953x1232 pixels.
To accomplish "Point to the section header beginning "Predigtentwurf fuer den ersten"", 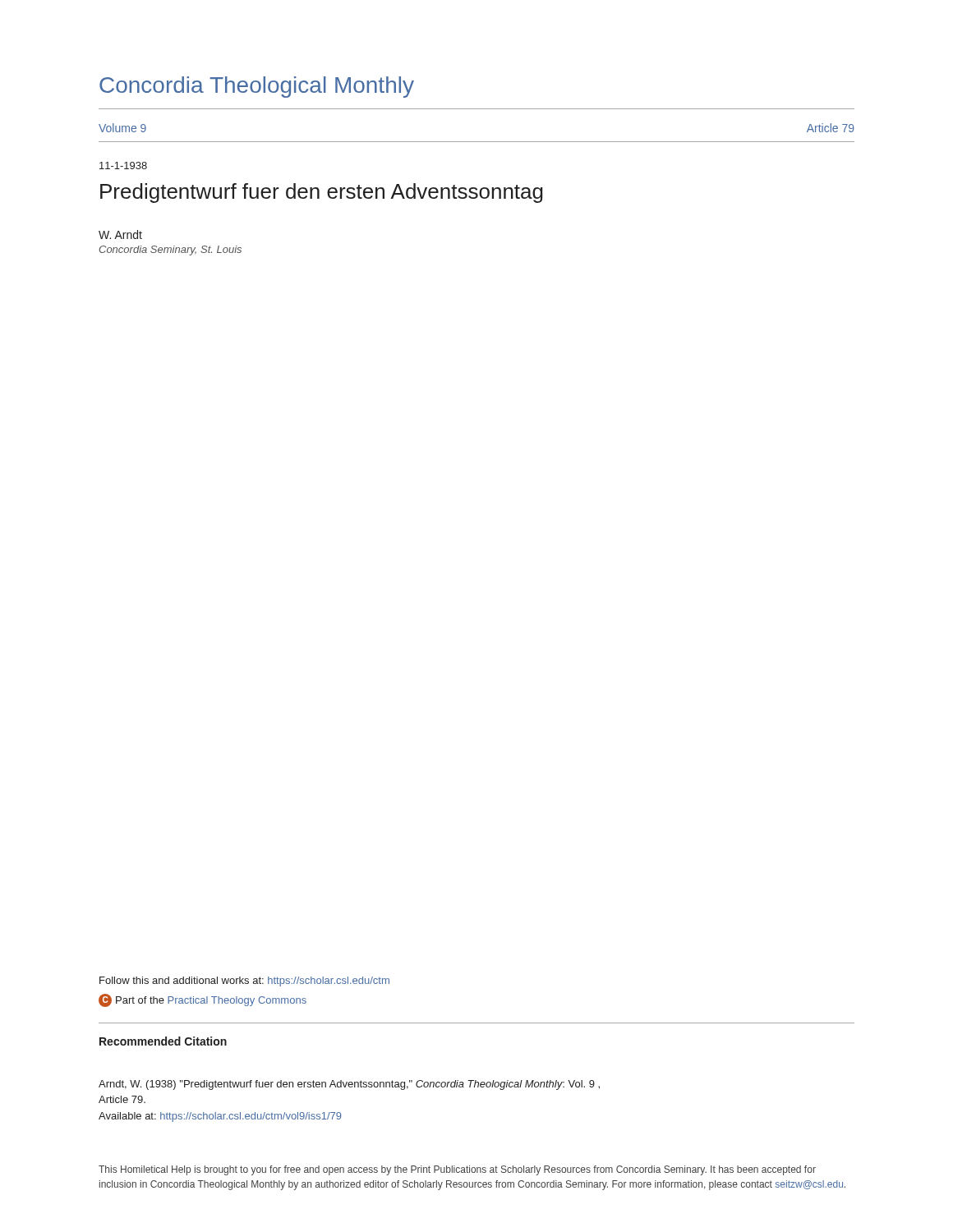I will pos(476,192).
